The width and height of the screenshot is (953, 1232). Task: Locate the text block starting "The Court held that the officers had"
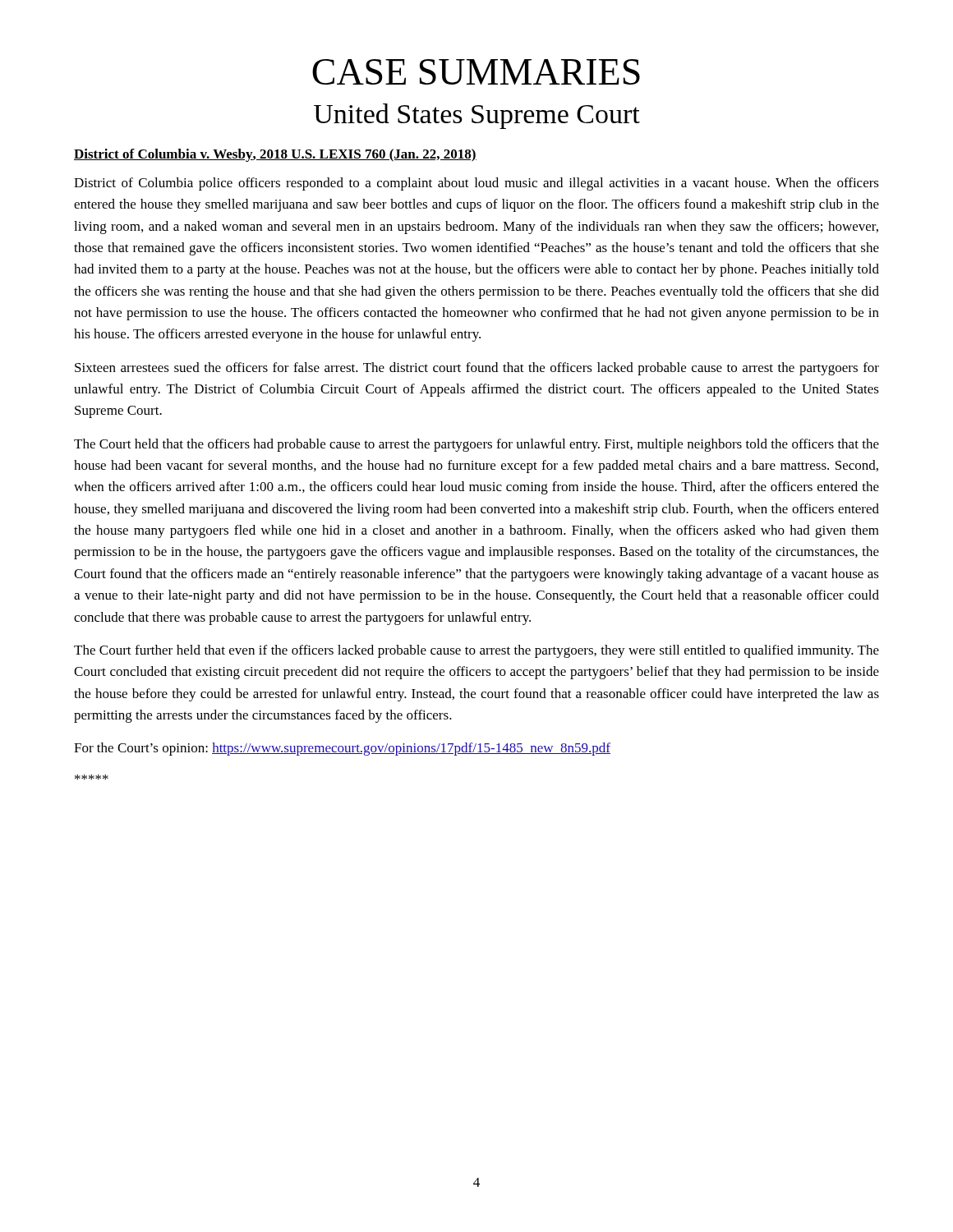click(476, 531)
